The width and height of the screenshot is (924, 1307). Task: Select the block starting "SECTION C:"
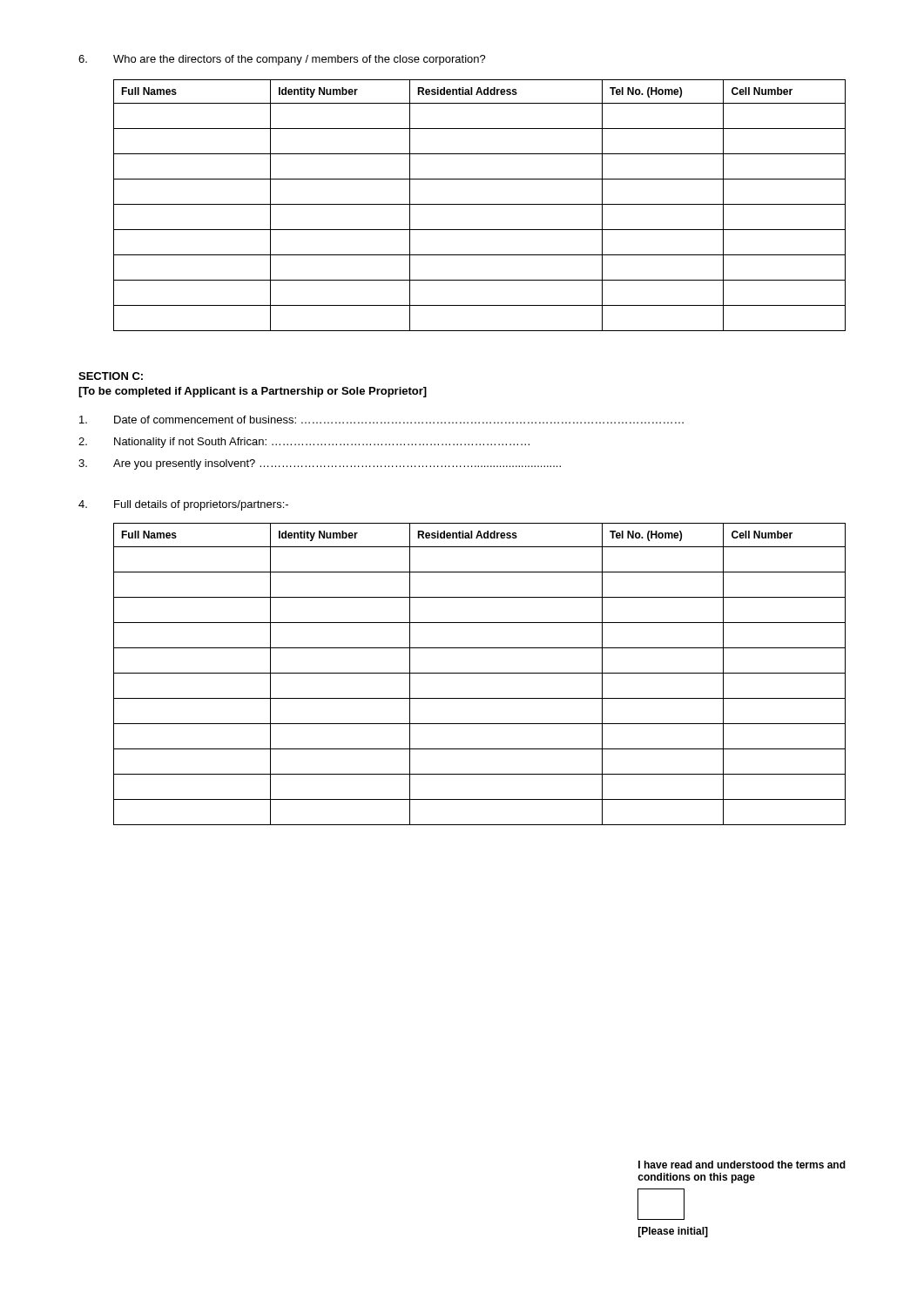coord(111,376)
